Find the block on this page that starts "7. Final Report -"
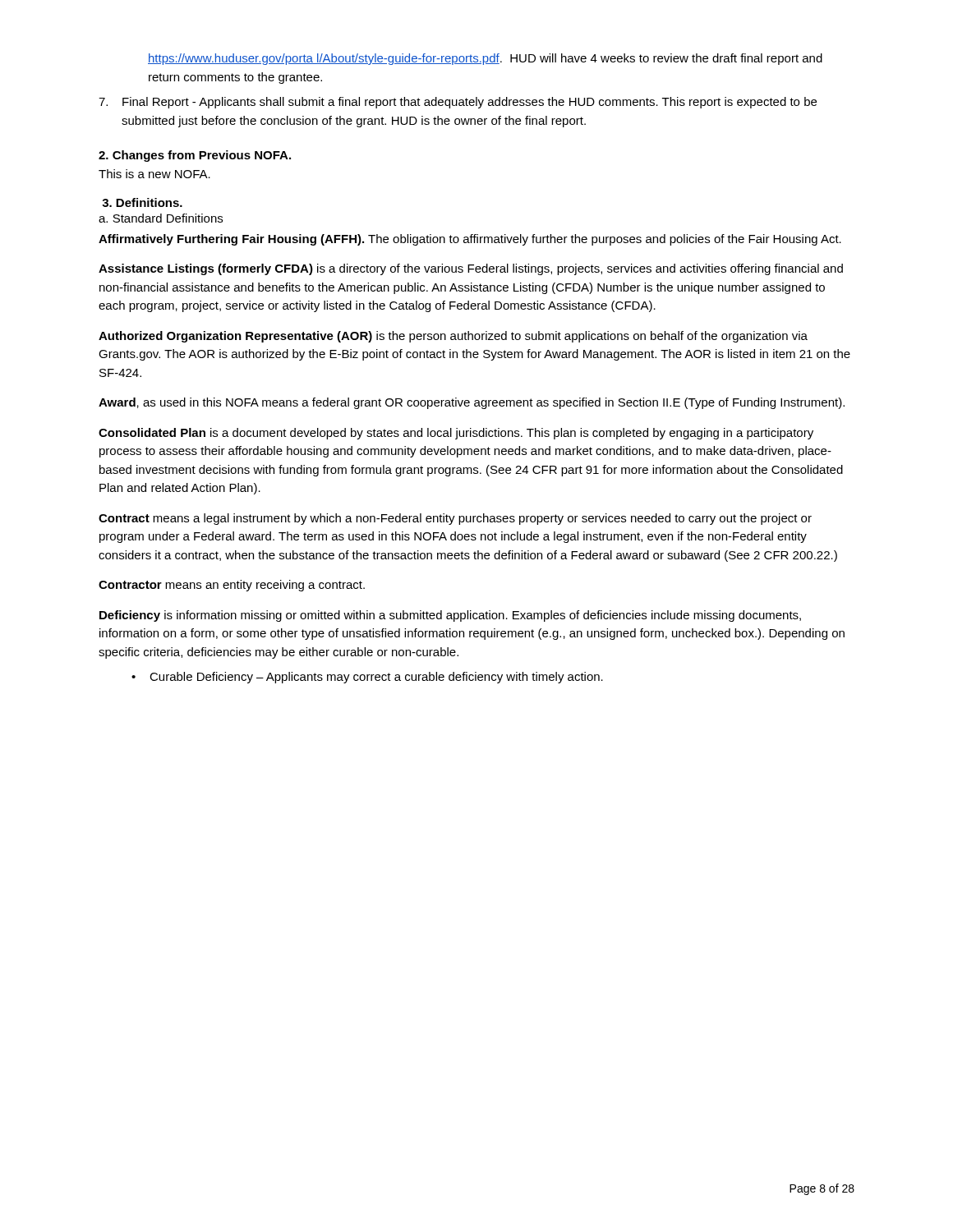 476,111
